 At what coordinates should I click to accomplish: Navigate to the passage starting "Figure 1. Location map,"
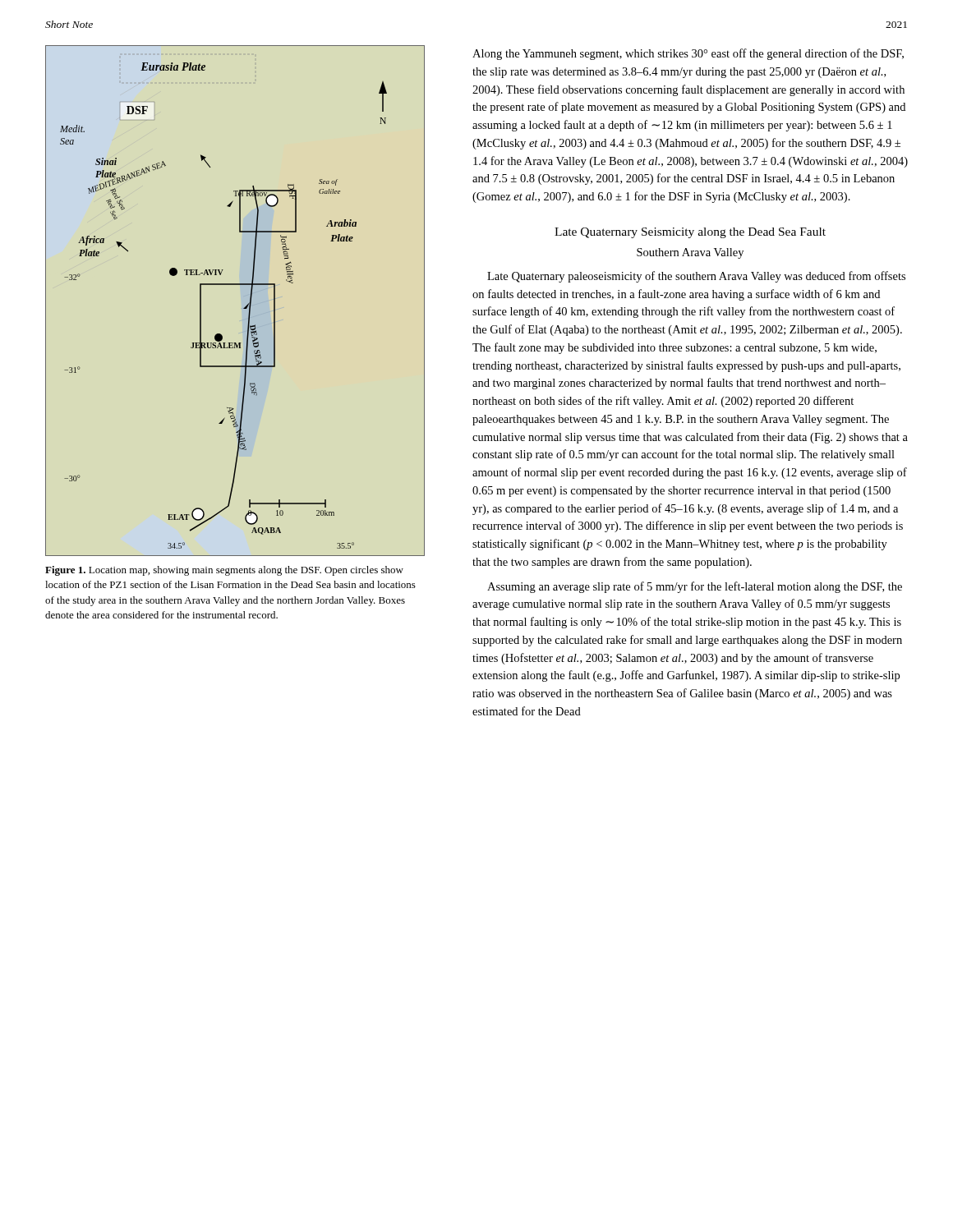[x=230, y=592]
